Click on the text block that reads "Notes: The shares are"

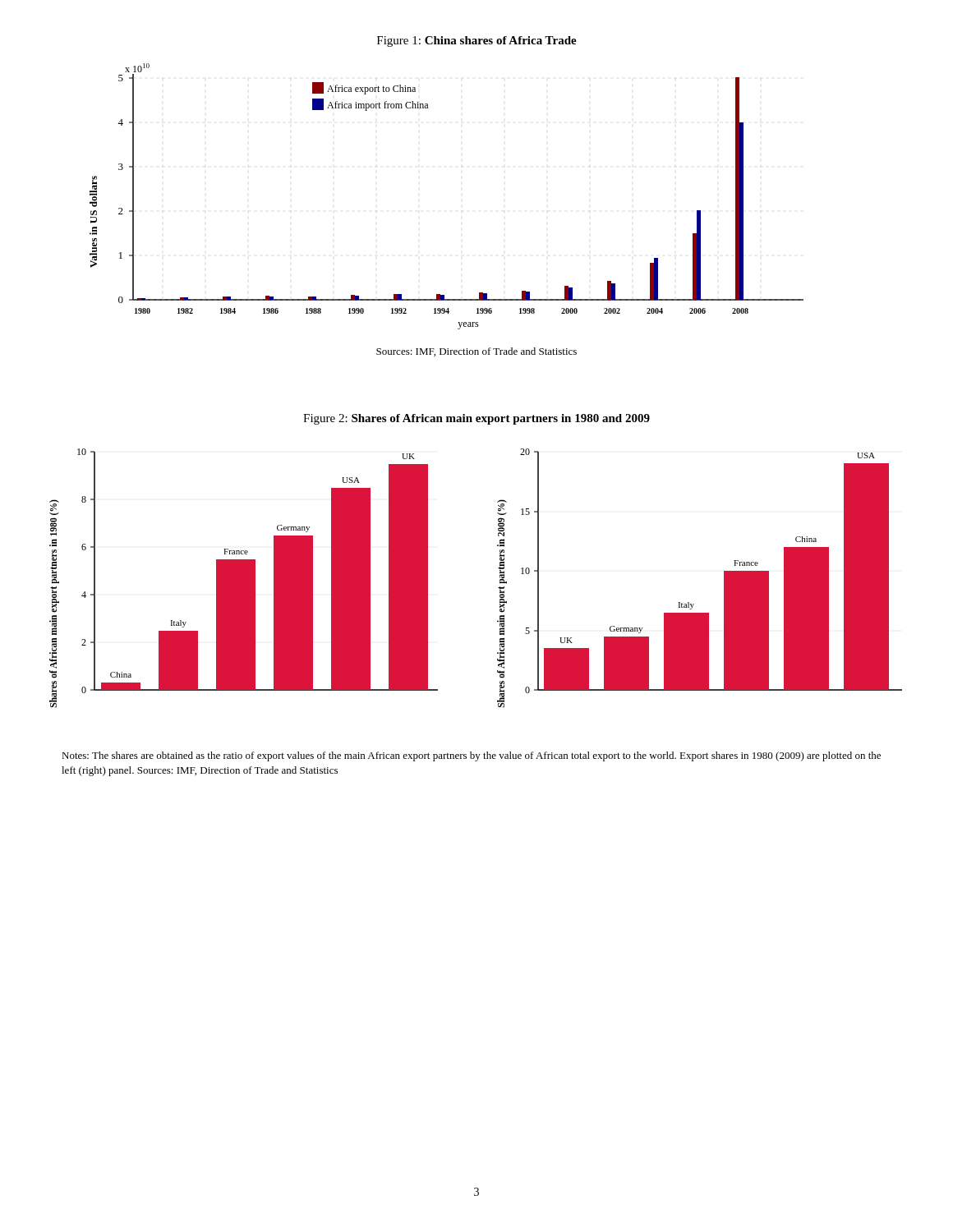[471, 763]
